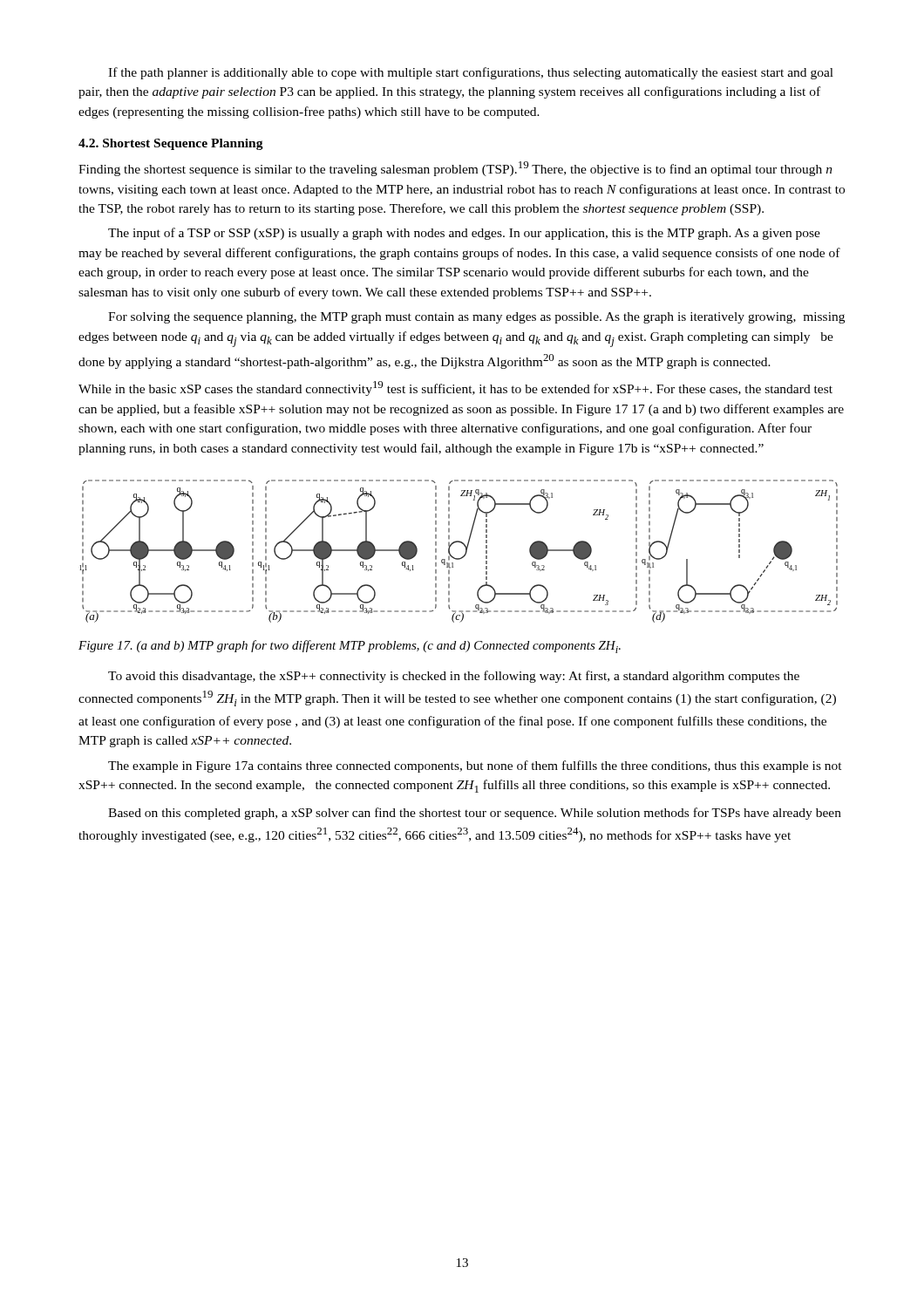Find the block on this page that starts "If the path planner is additionally able to"

(456, 91)
